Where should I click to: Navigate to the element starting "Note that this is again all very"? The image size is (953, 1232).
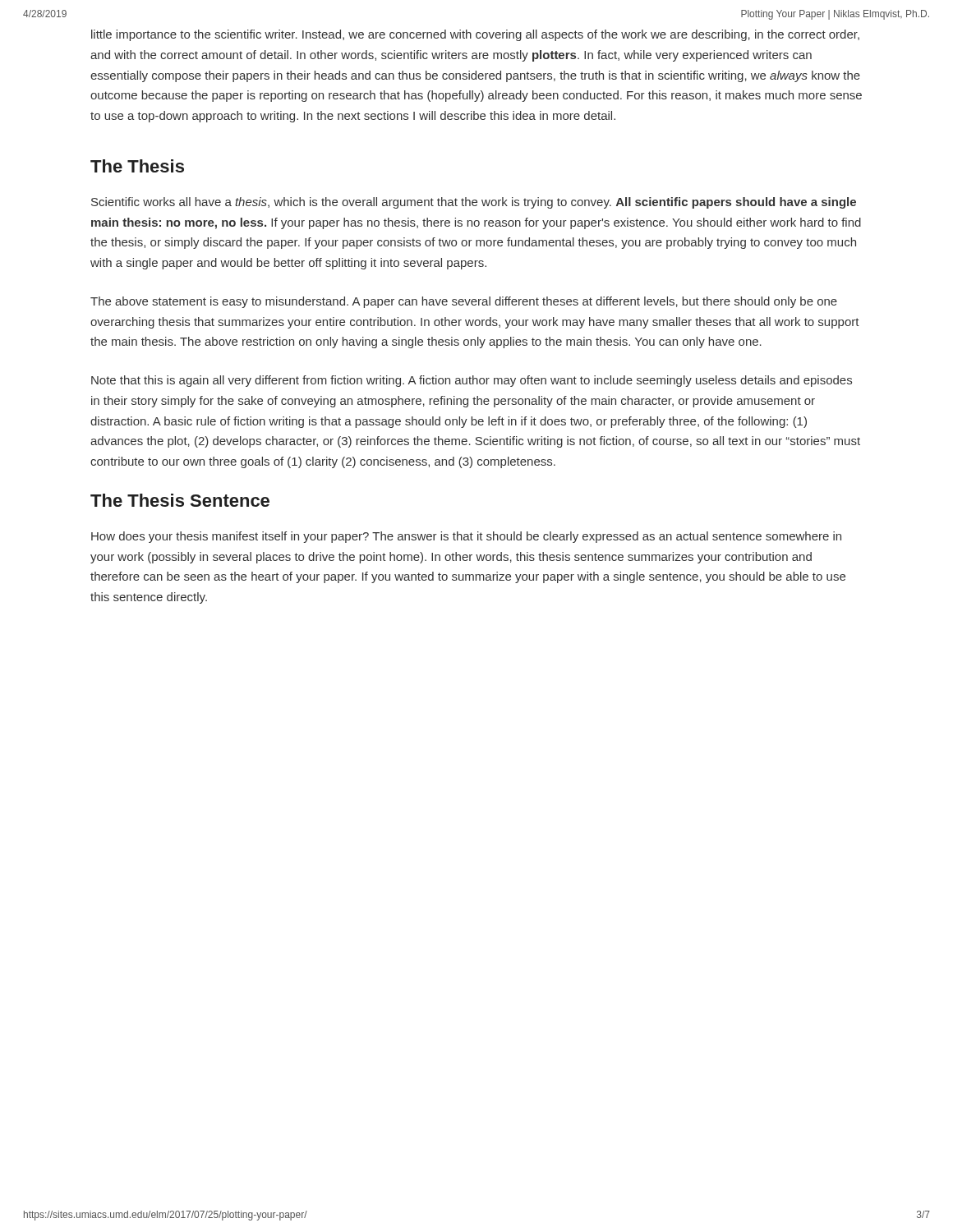(475, 421)
